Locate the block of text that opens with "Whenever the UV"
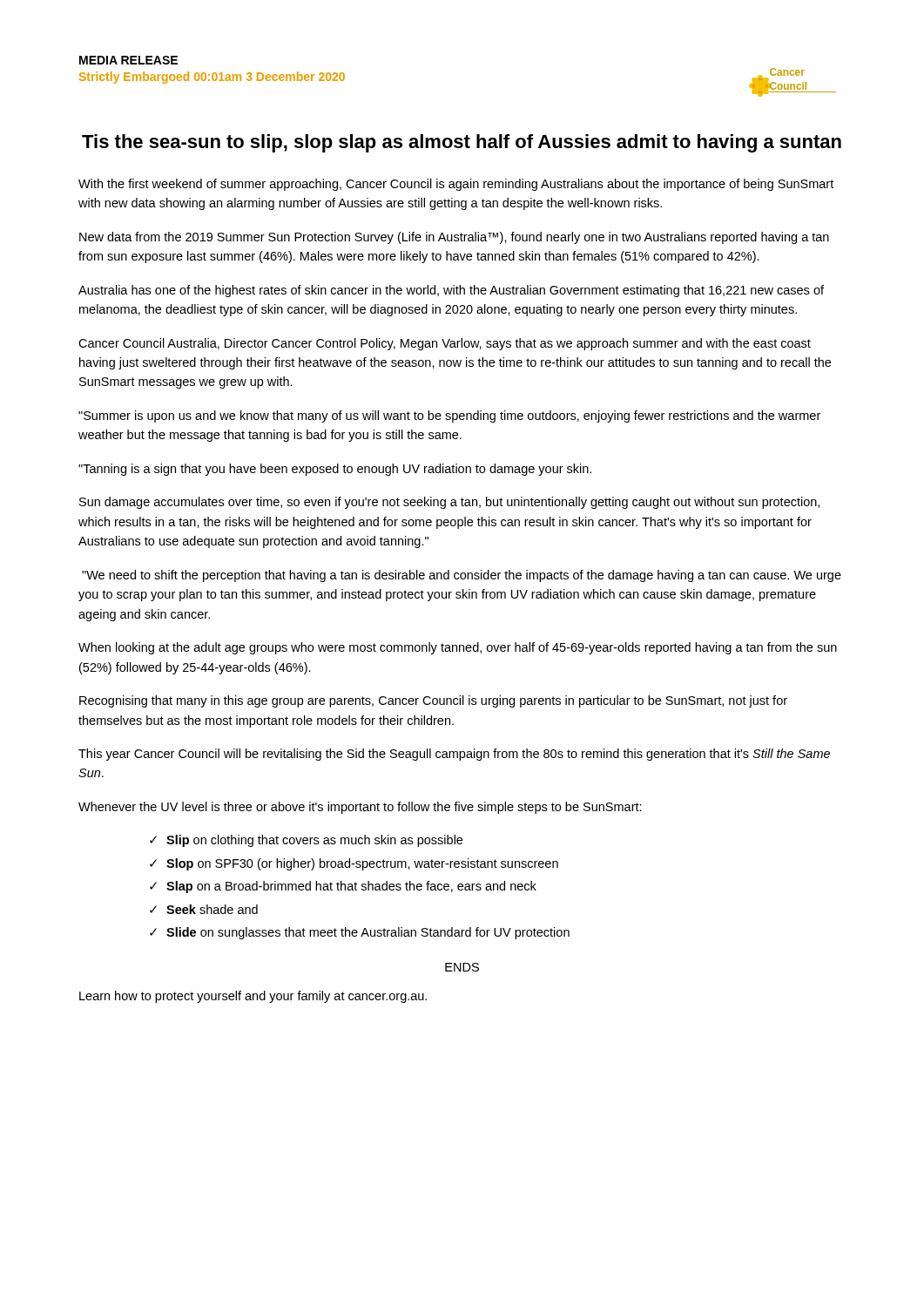Screen dimensions: 1307x924 (x=360, y=807)
